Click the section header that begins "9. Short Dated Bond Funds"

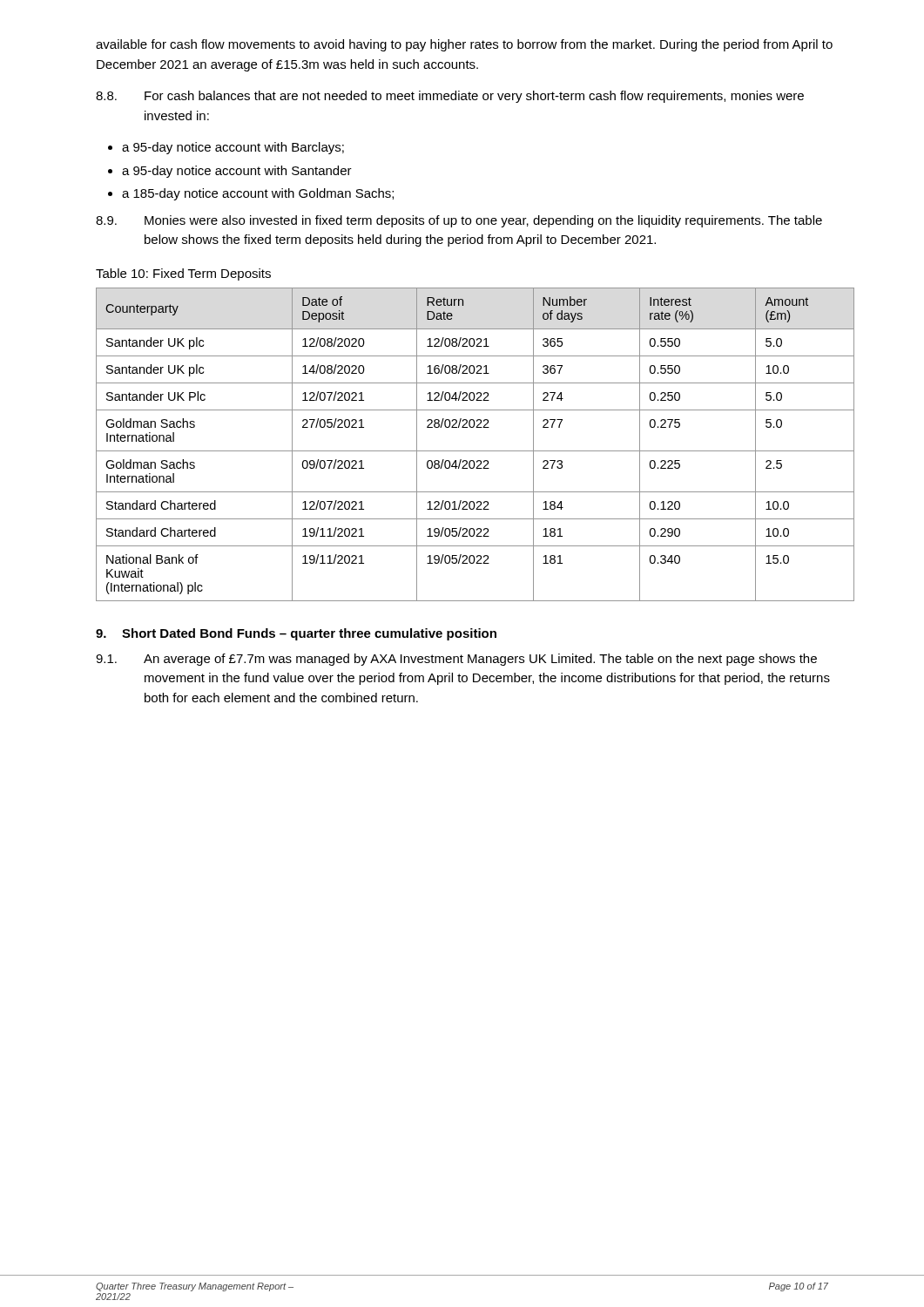297,633
